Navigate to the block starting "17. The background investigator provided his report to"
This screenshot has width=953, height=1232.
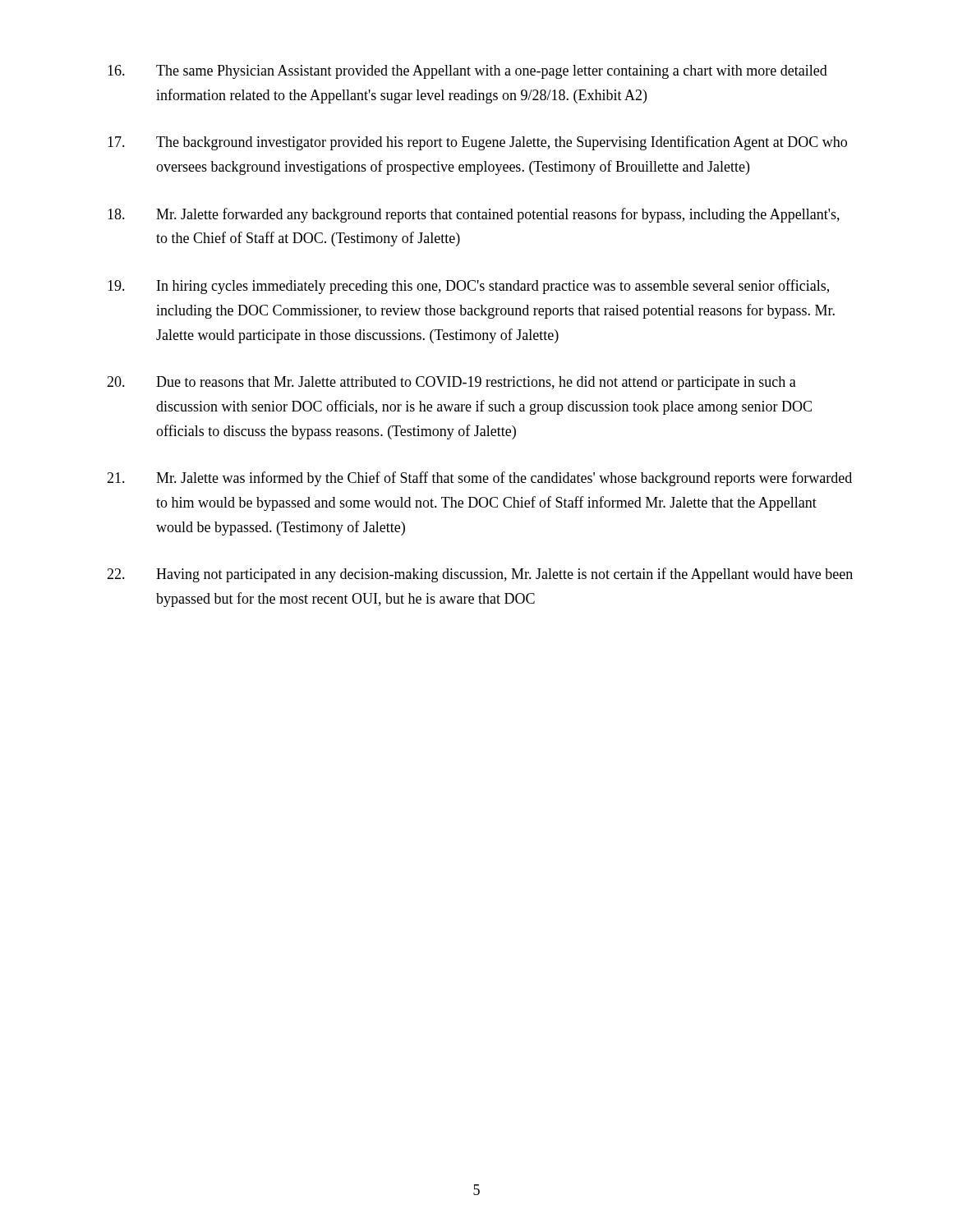[481, 155]
